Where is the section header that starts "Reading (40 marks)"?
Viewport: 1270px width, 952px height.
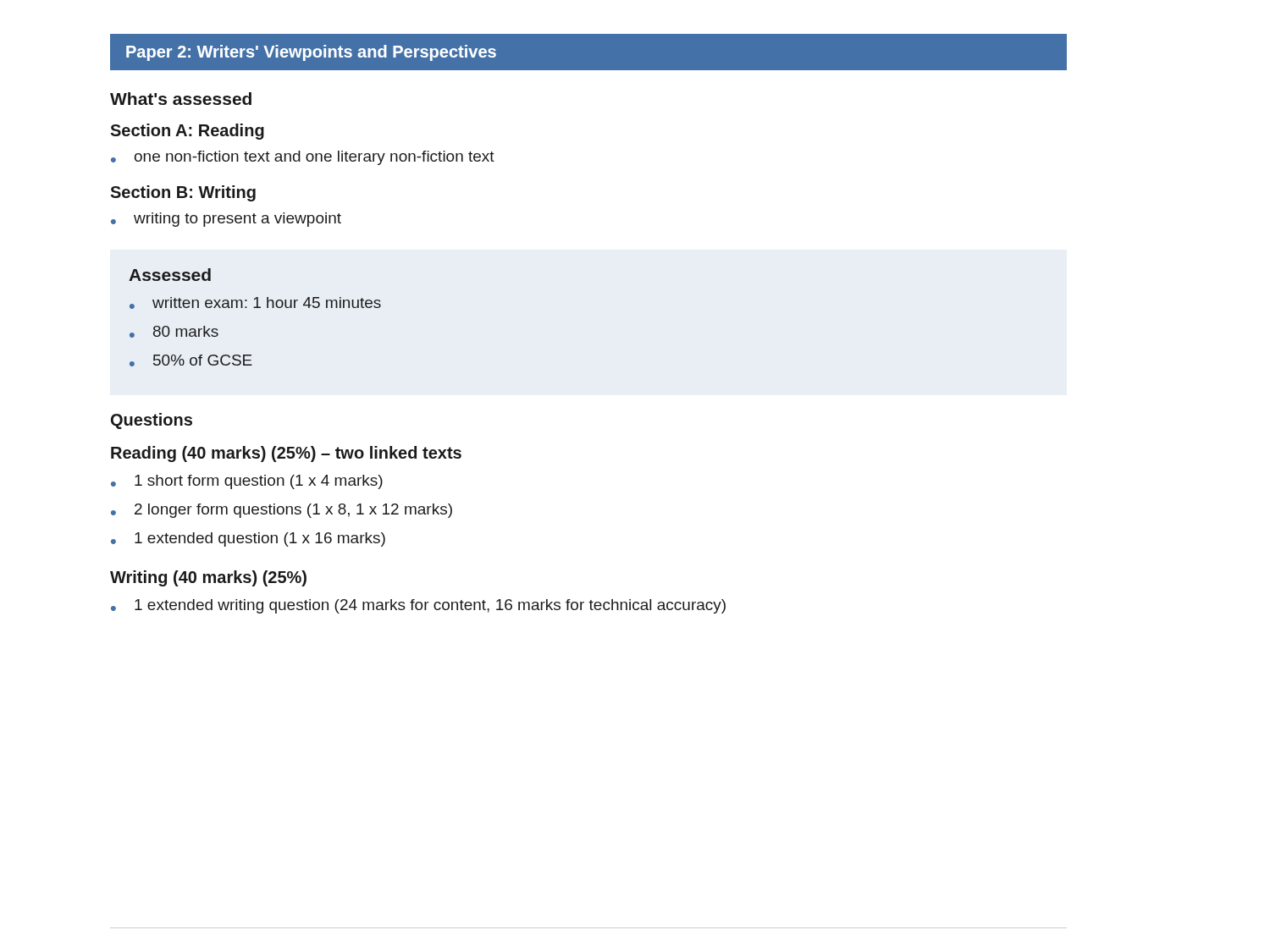tap(286, 453)
